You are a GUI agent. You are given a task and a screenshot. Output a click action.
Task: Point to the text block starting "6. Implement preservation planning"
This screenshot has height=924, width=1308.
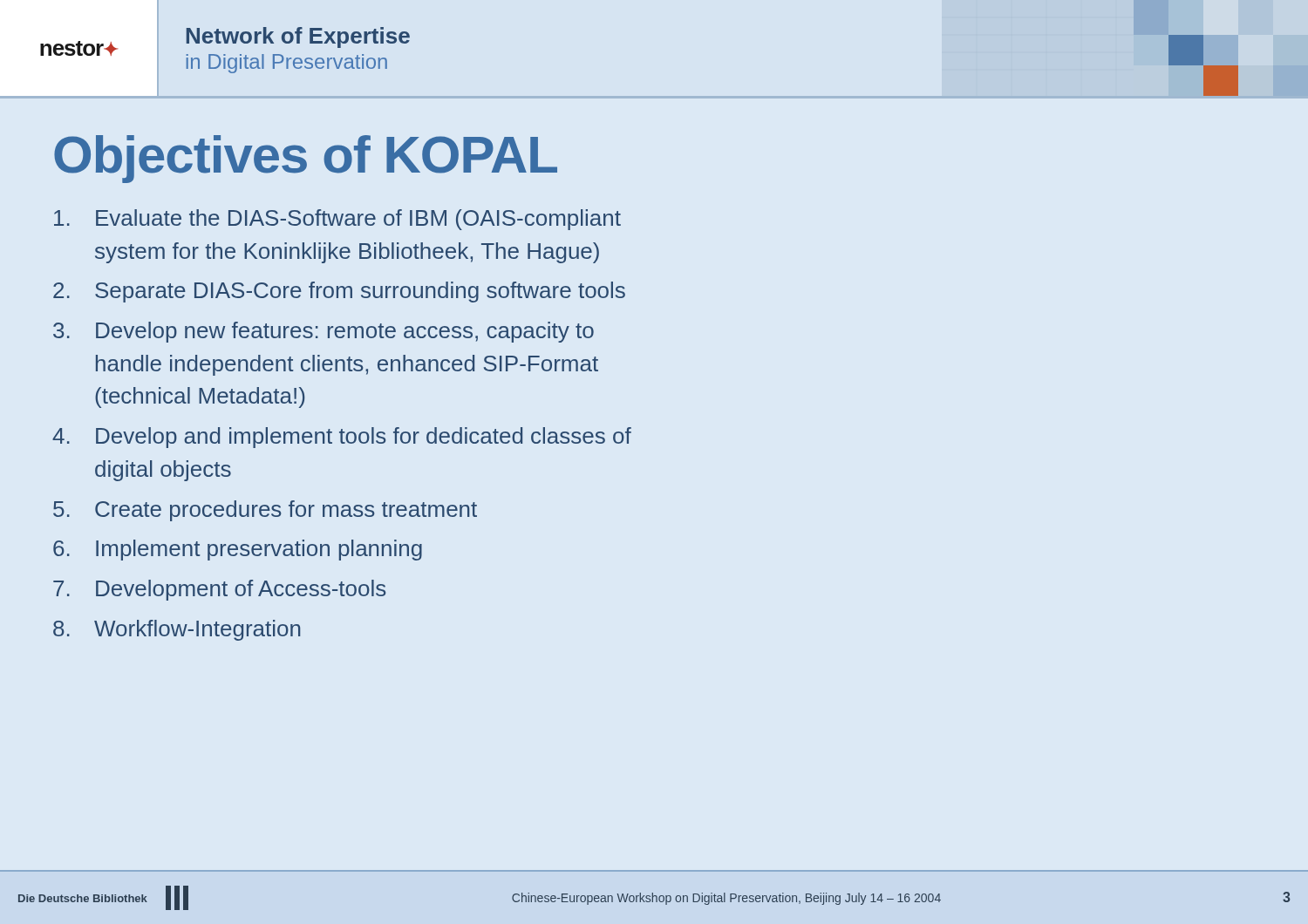click(x=238, y=550)
